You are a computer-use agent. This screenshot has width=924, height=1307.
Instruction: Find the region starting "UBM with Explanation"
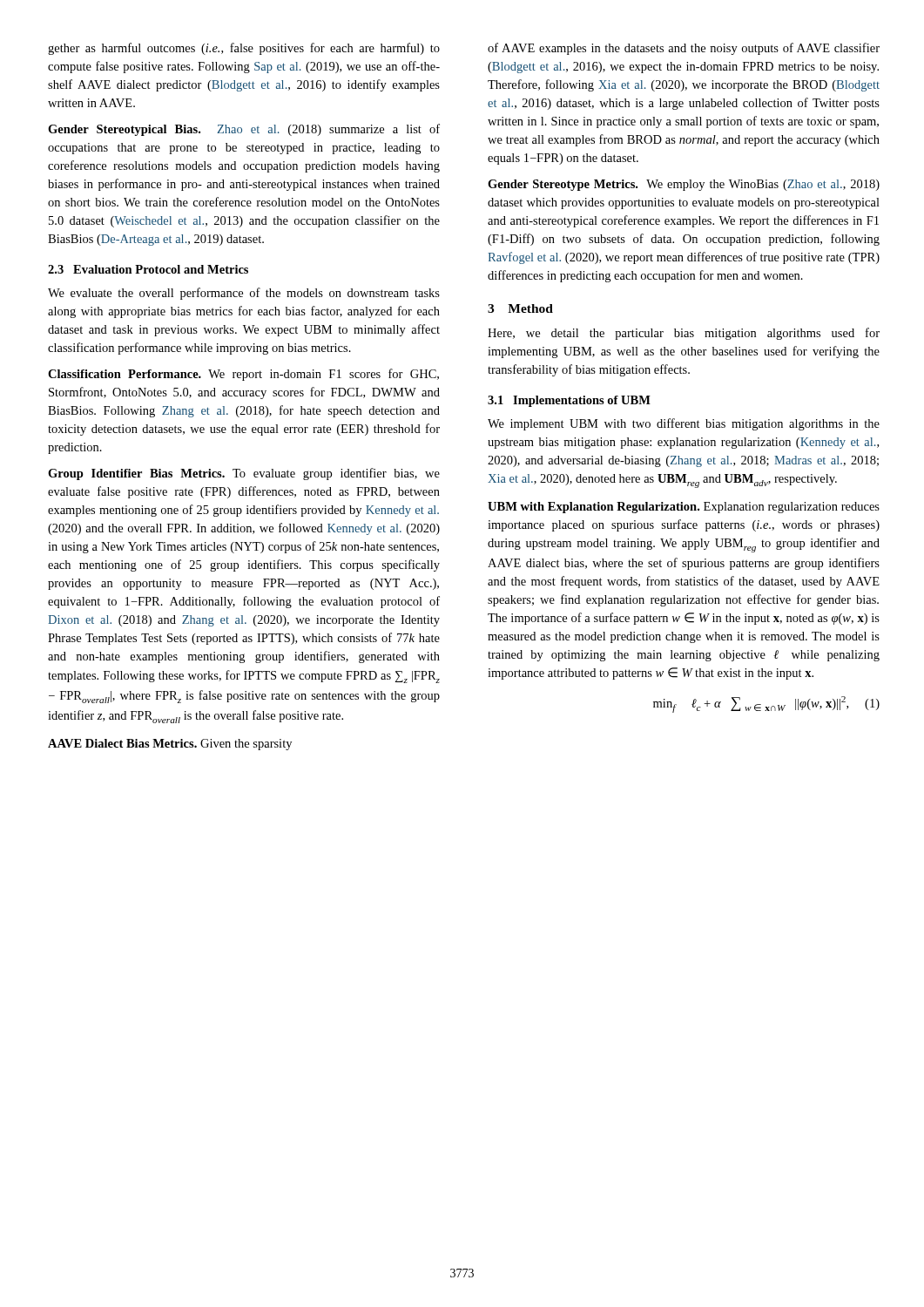[684, 590]
